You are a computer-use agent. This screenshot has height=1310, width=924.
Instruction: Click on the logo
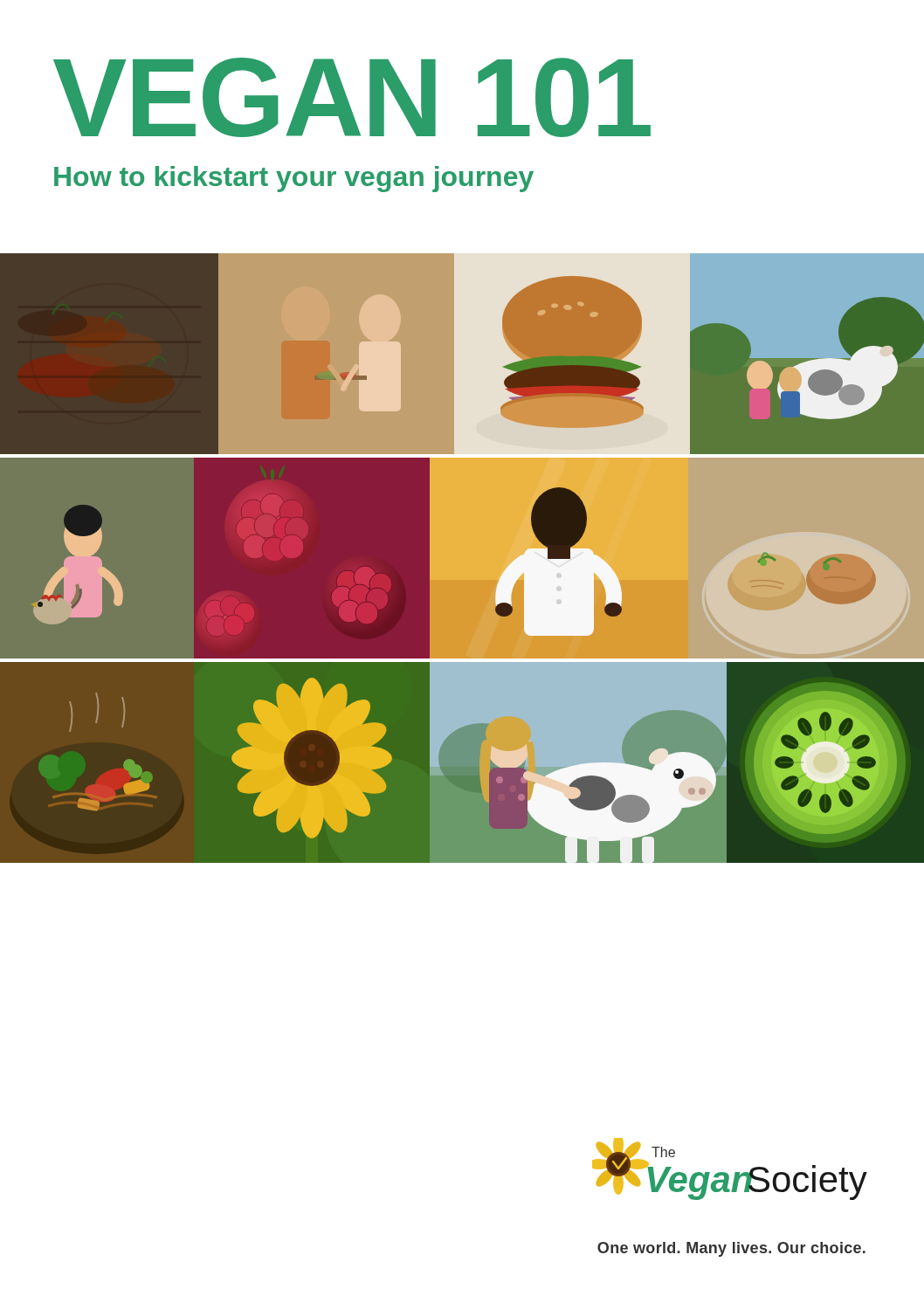pyautogui.click(x=732, y=1198)
